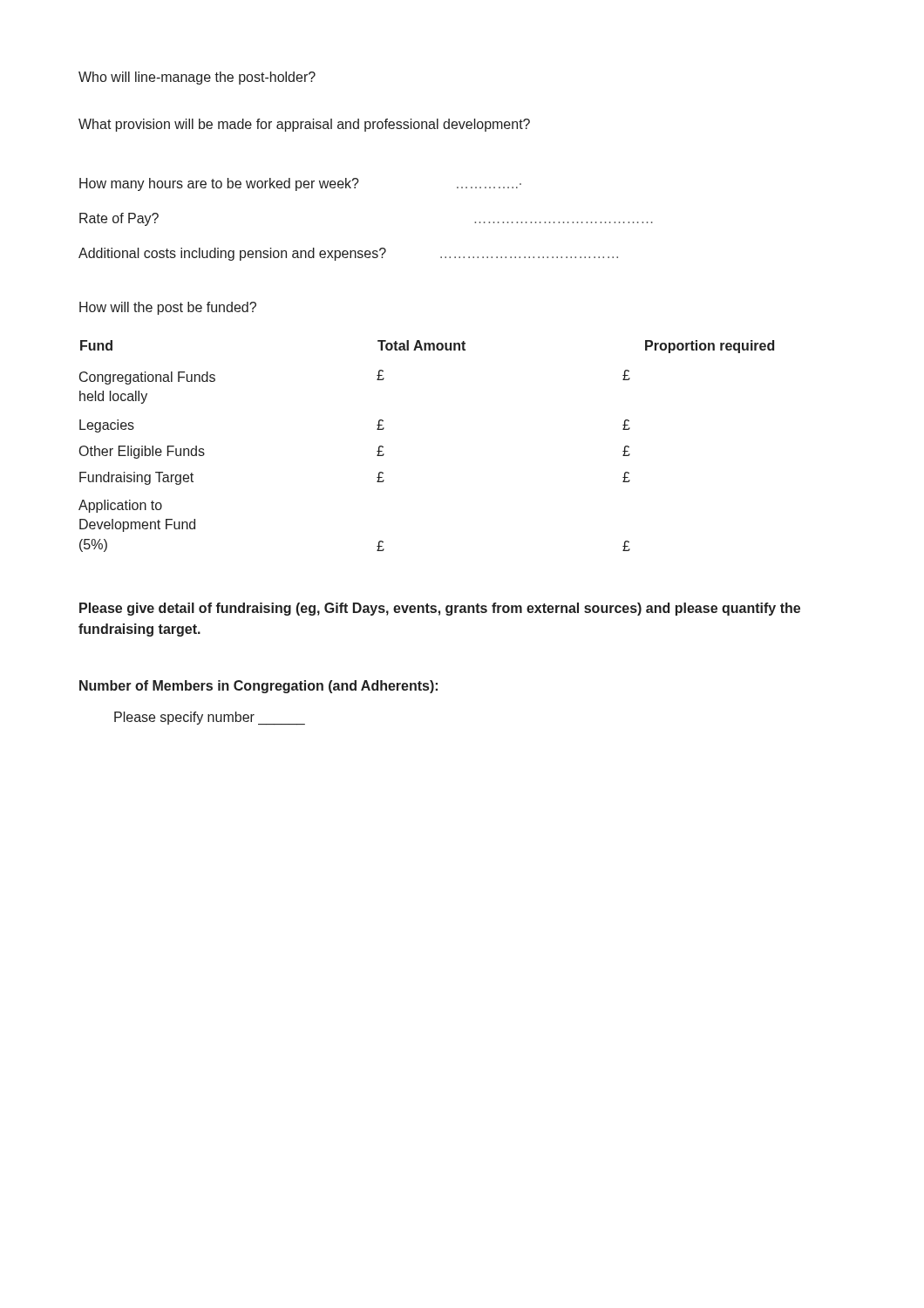Click on the element starting "Additional costs including pension and expenses? …………………………………"

349,254
